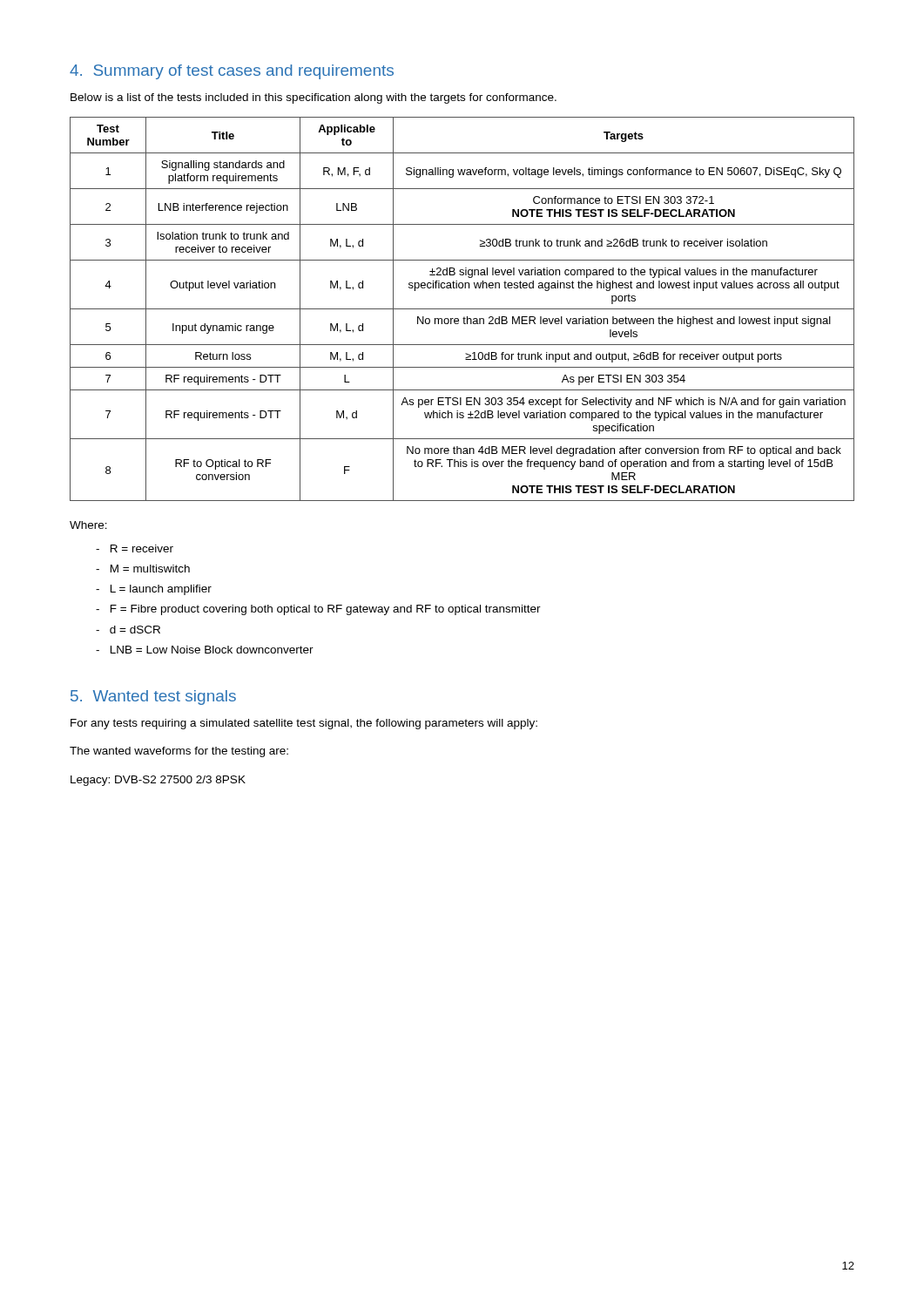
Task: Point to the element starting "- F = Fibre product"
Action: point(318,609)
